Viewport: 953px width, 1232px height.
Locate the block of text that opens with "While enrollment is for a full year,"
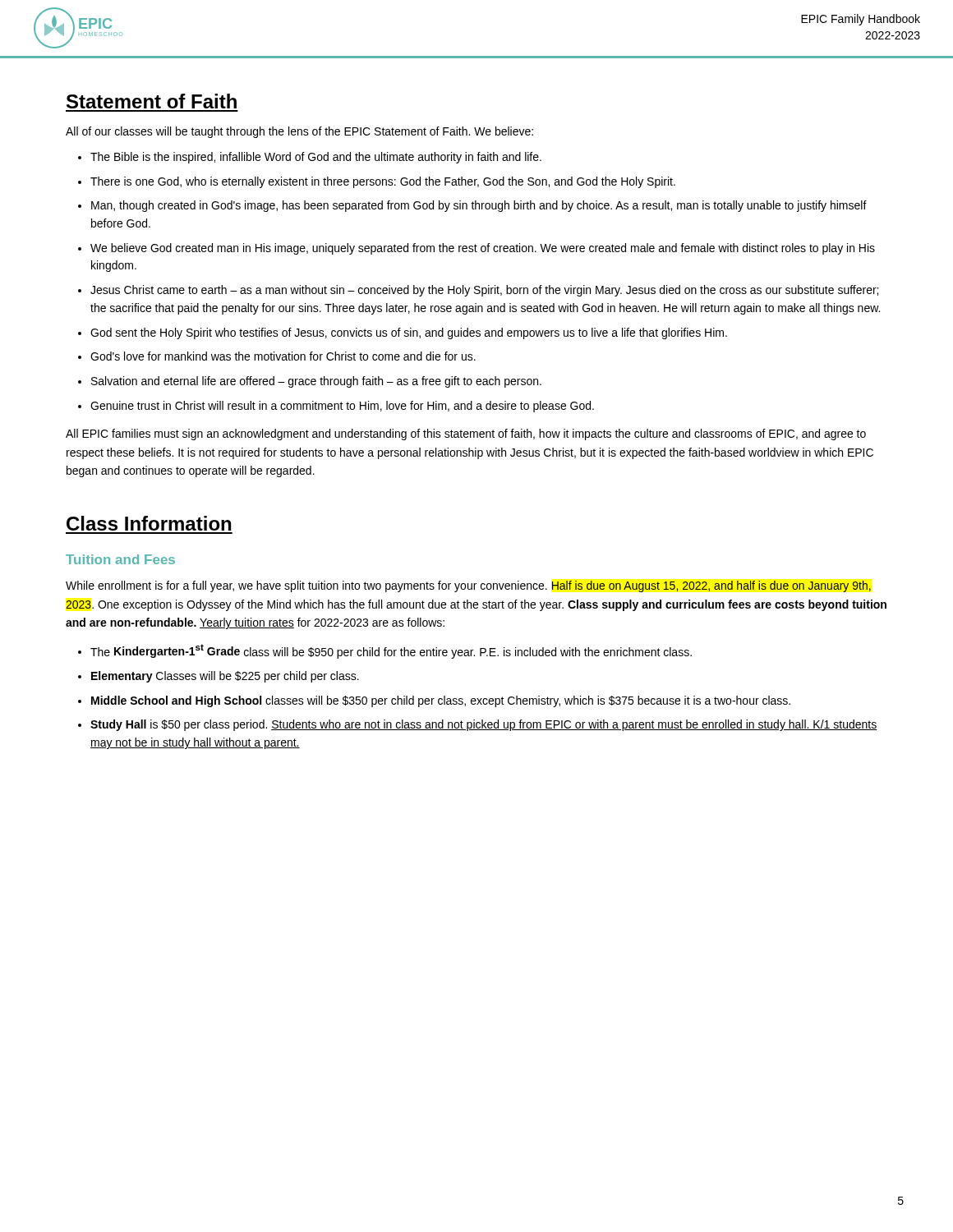[476, 605]
